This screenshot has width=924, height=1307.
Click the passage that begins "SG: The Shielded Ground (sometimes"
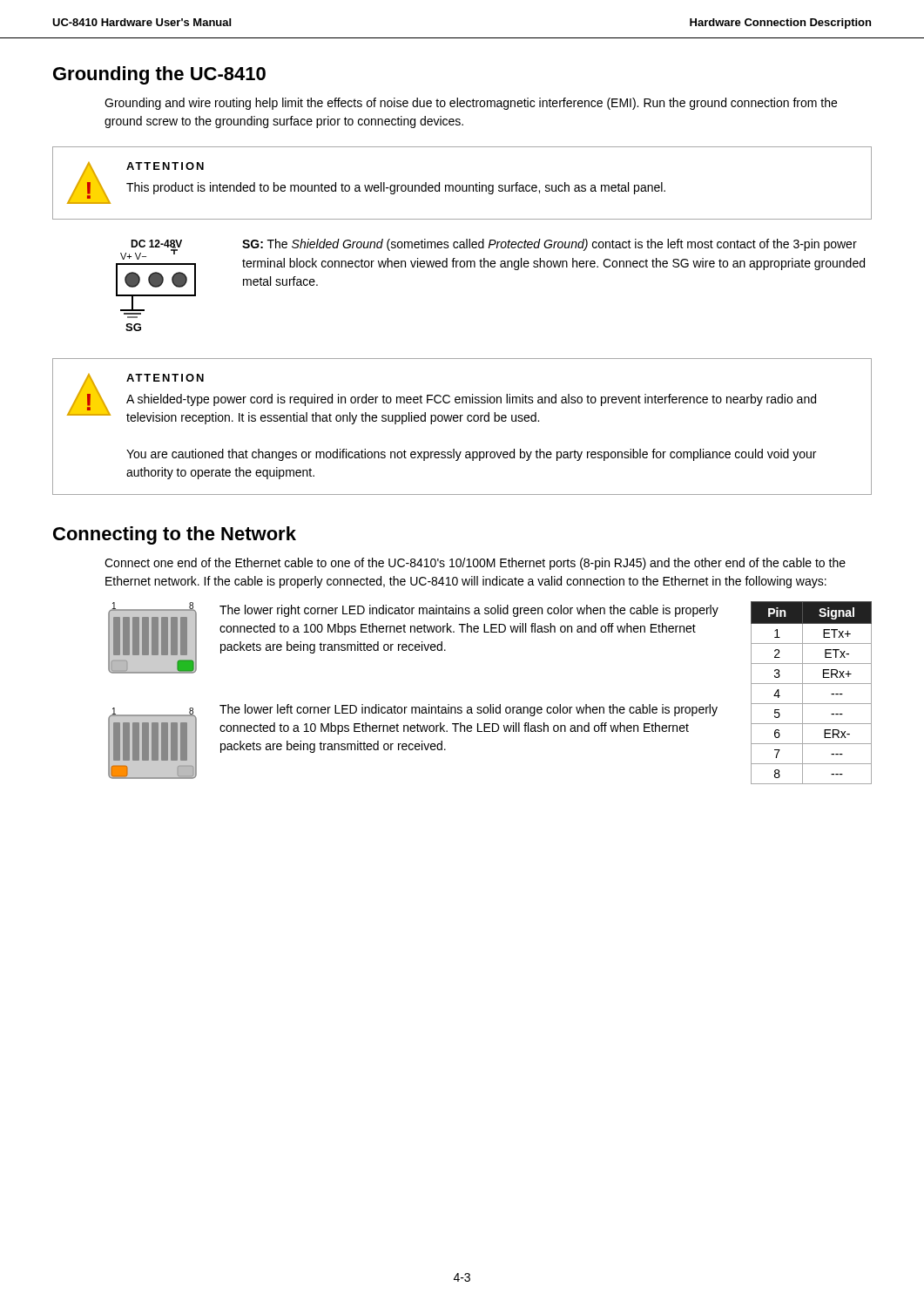tap(554, 263)
